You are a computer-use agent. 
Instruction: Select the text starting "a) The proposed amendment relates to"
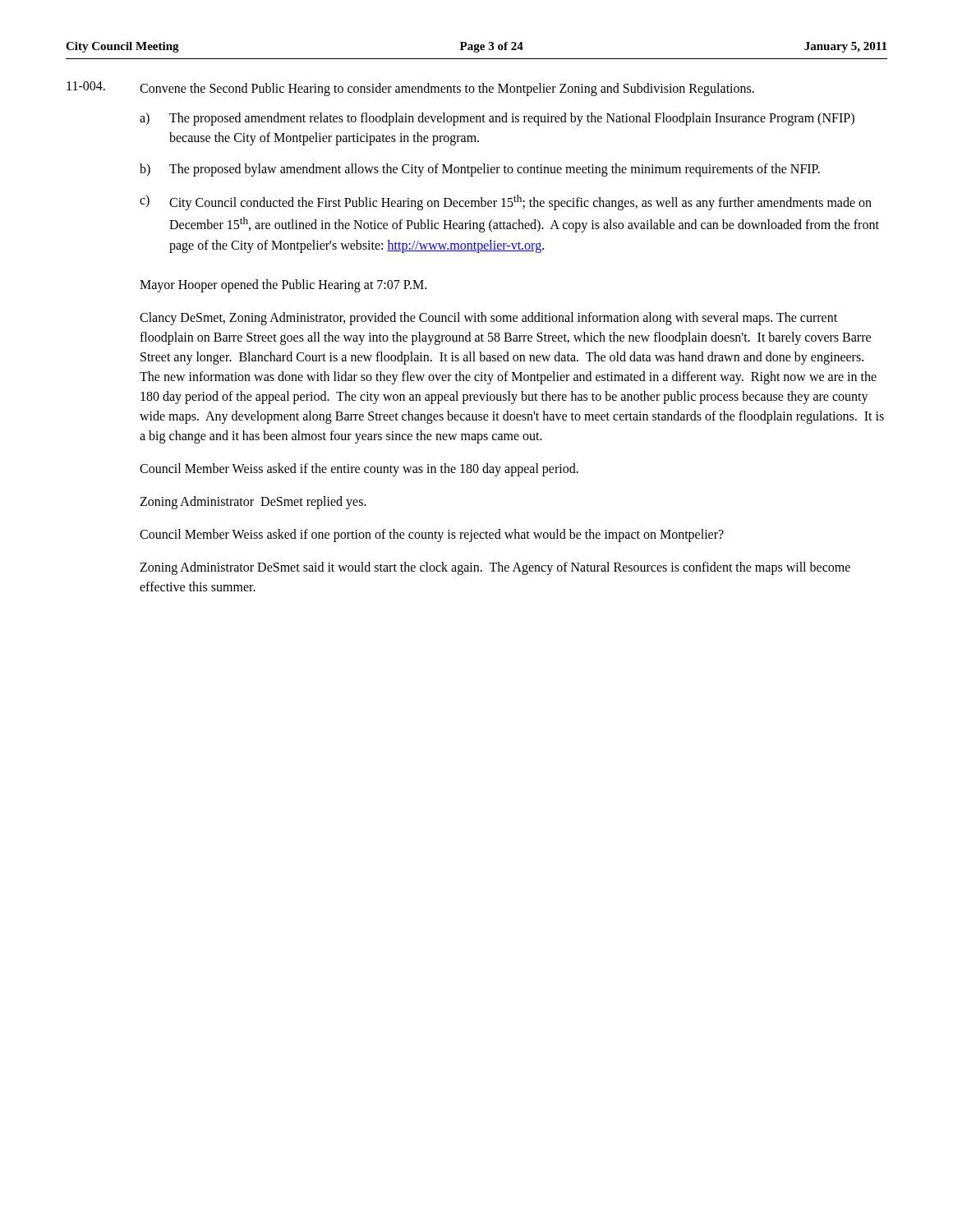513,128
